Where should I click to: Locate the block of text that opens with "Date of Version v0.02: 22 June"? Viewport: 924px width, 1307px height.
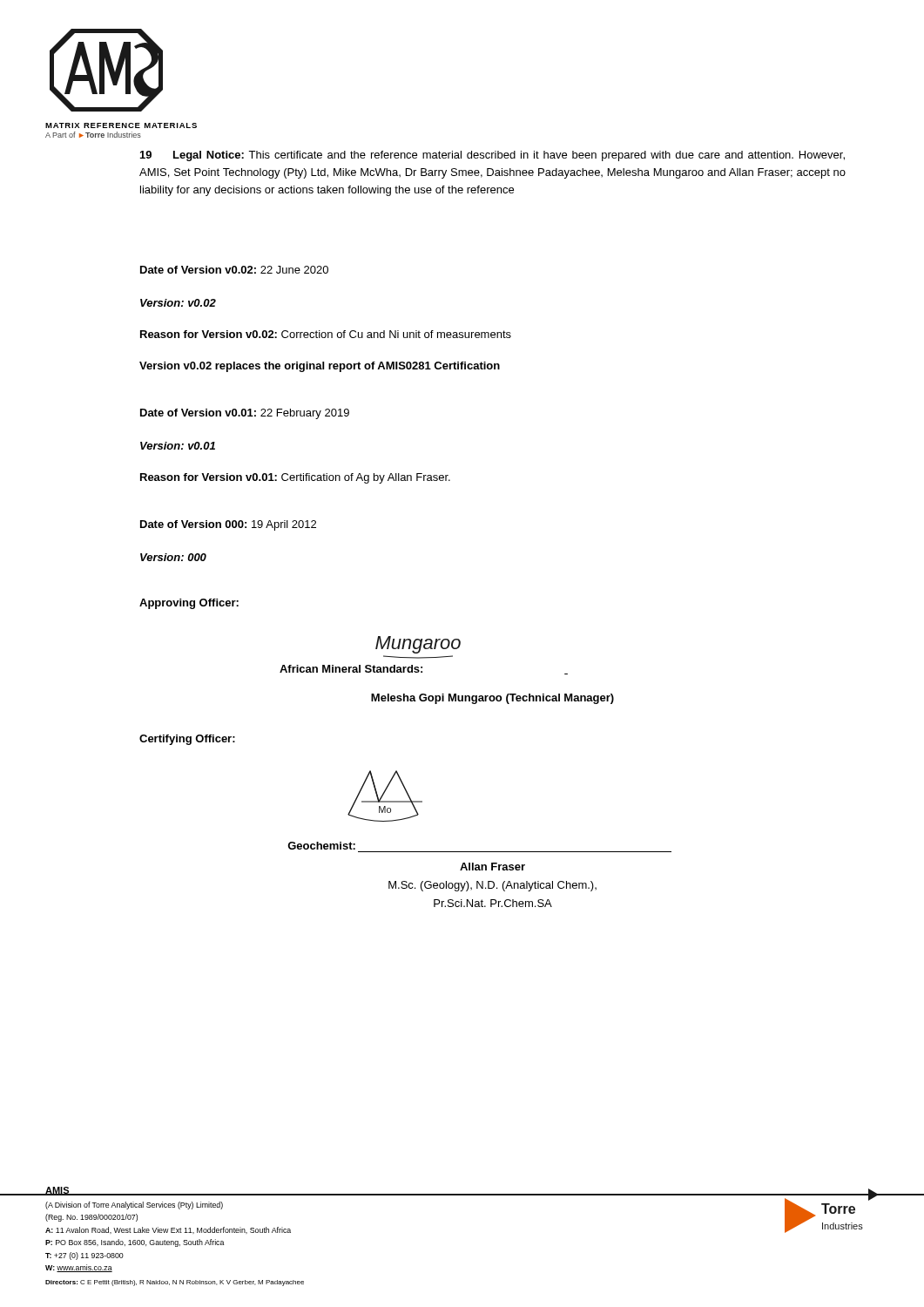coord(234,270)
